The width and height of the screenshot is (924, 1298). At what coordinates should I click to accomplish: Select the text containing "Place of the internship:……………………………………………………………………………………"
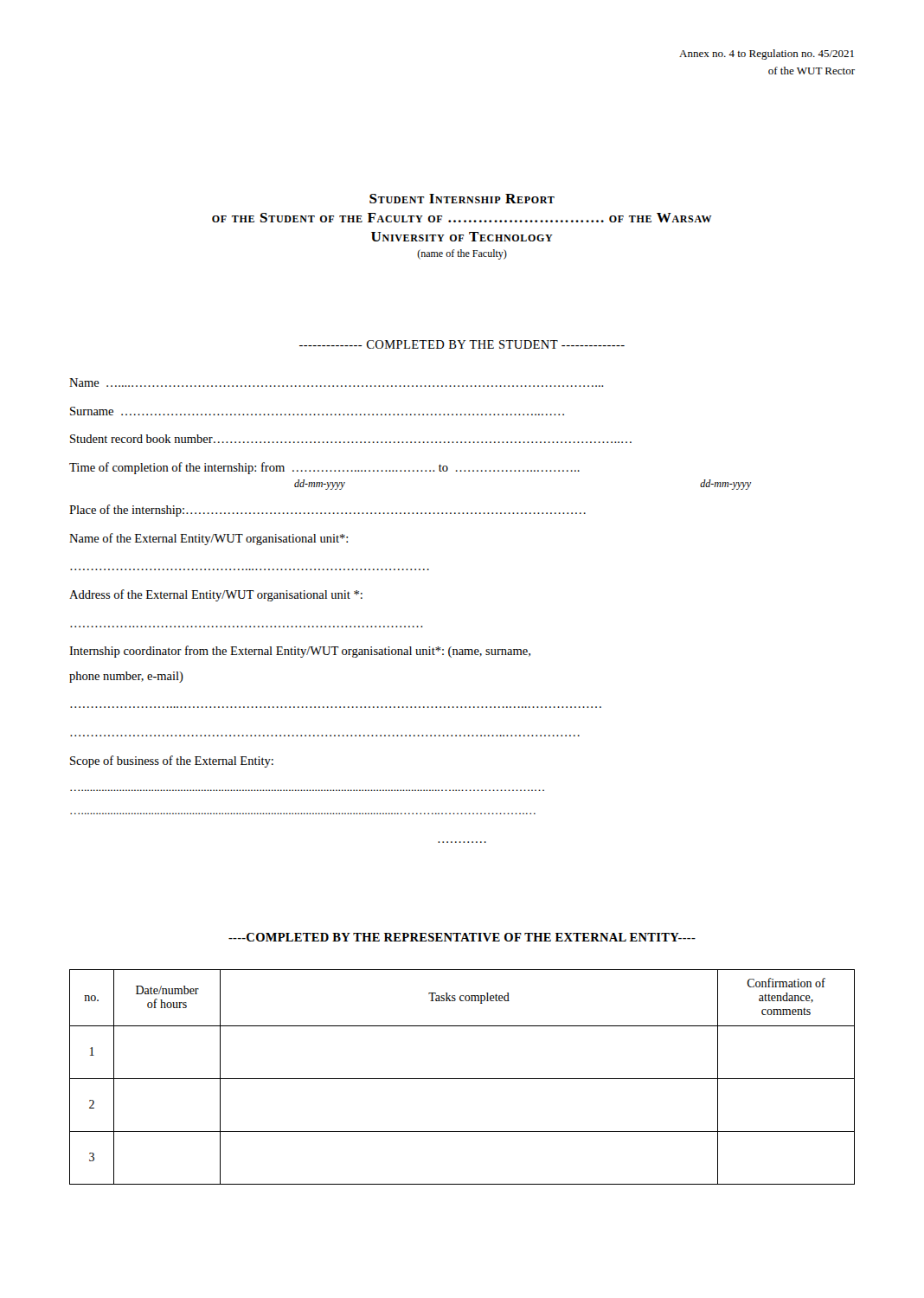coord(328,510)
